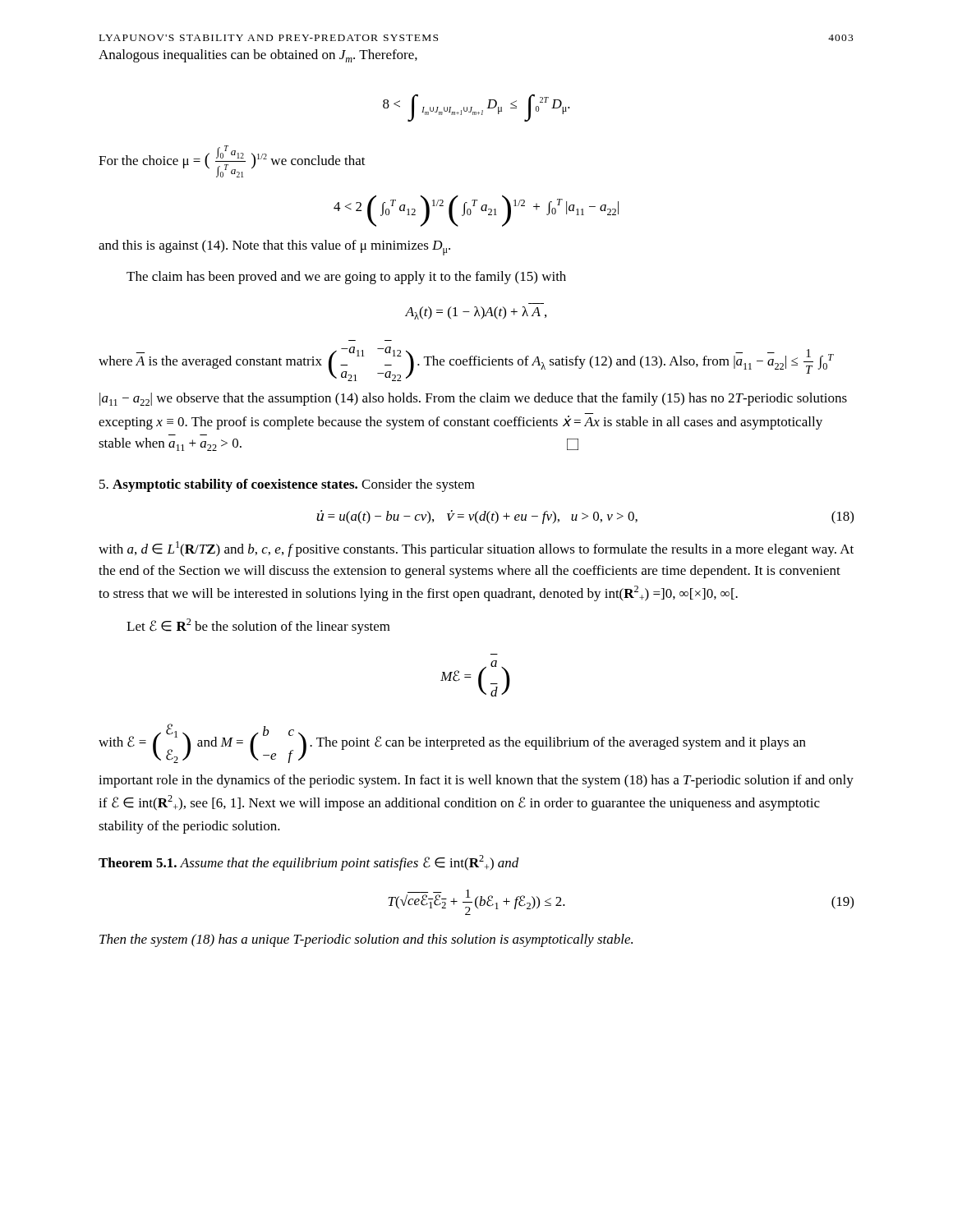Point to the block beginning "Then the system (18) has"
The height and width of the screenshot is (1232, 953).
[x=476, y=940]
